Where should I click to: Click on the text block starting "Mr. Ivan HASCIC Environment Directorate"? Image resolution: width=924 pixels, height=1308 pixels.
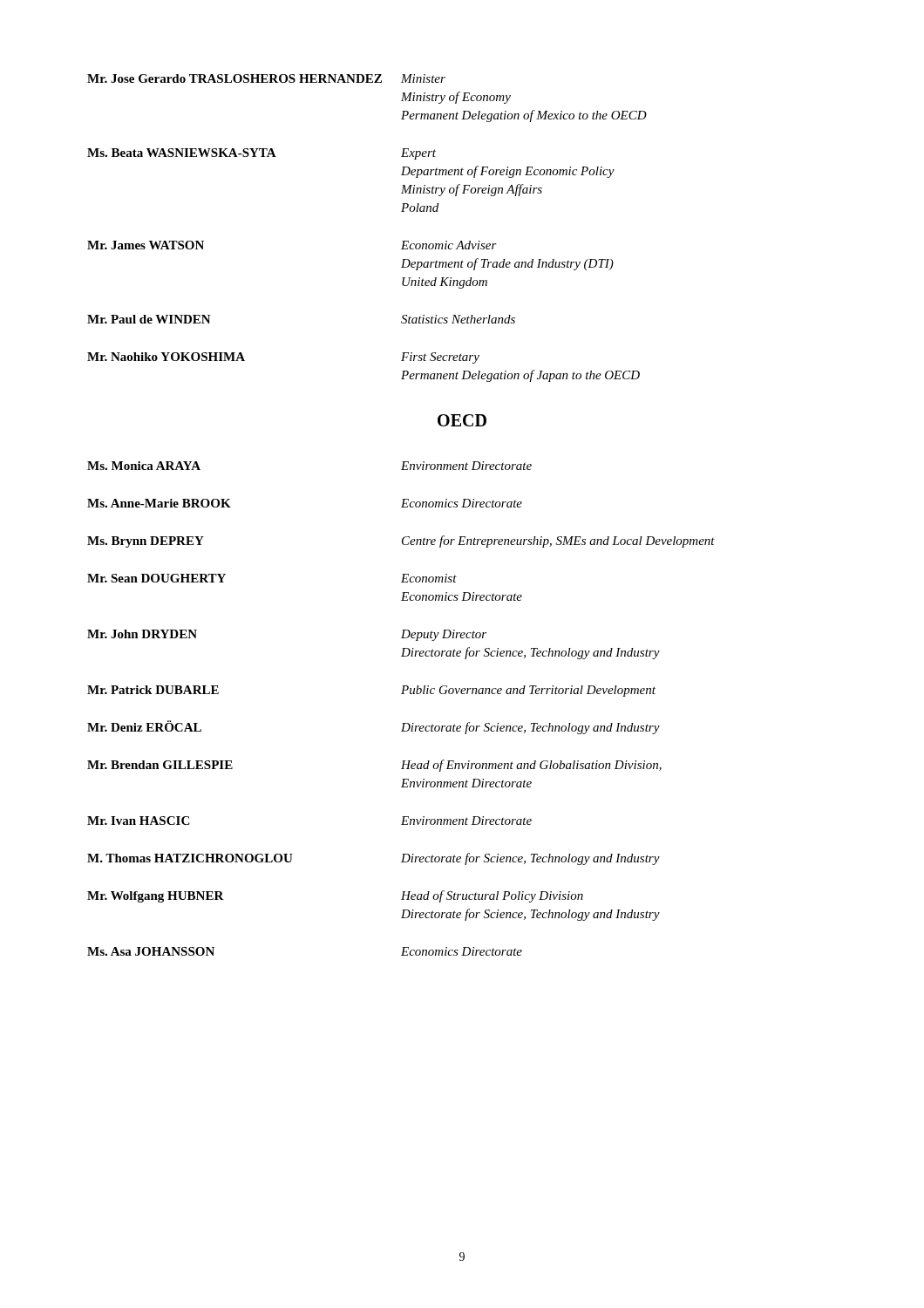point(462,821)
